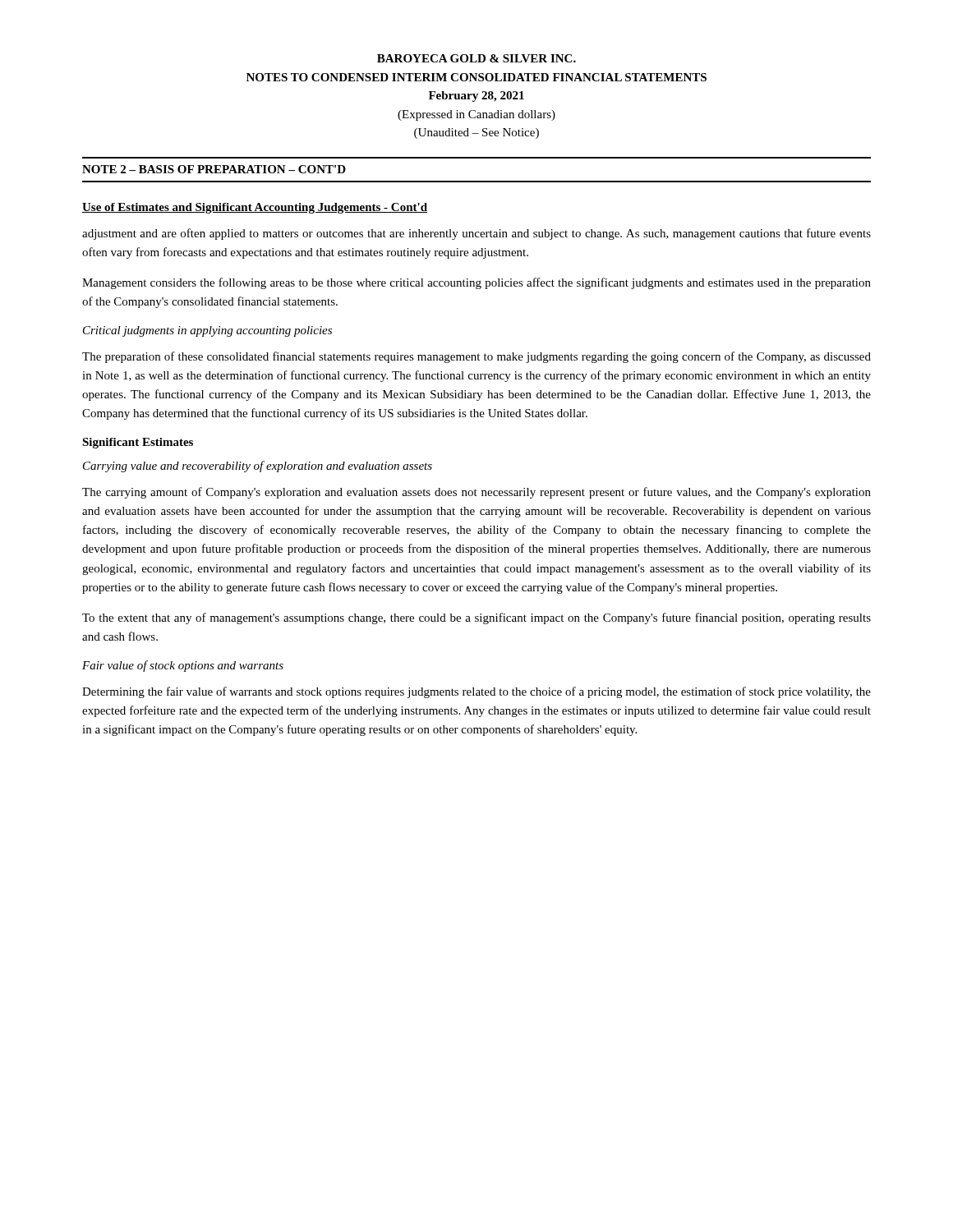Image resolution: width=953 pixels, height=1232 pixels.
Task: Locate the region starting "Use of Estimates and Significant Accounting Judgements"
Action: click(x=255, y=207)
